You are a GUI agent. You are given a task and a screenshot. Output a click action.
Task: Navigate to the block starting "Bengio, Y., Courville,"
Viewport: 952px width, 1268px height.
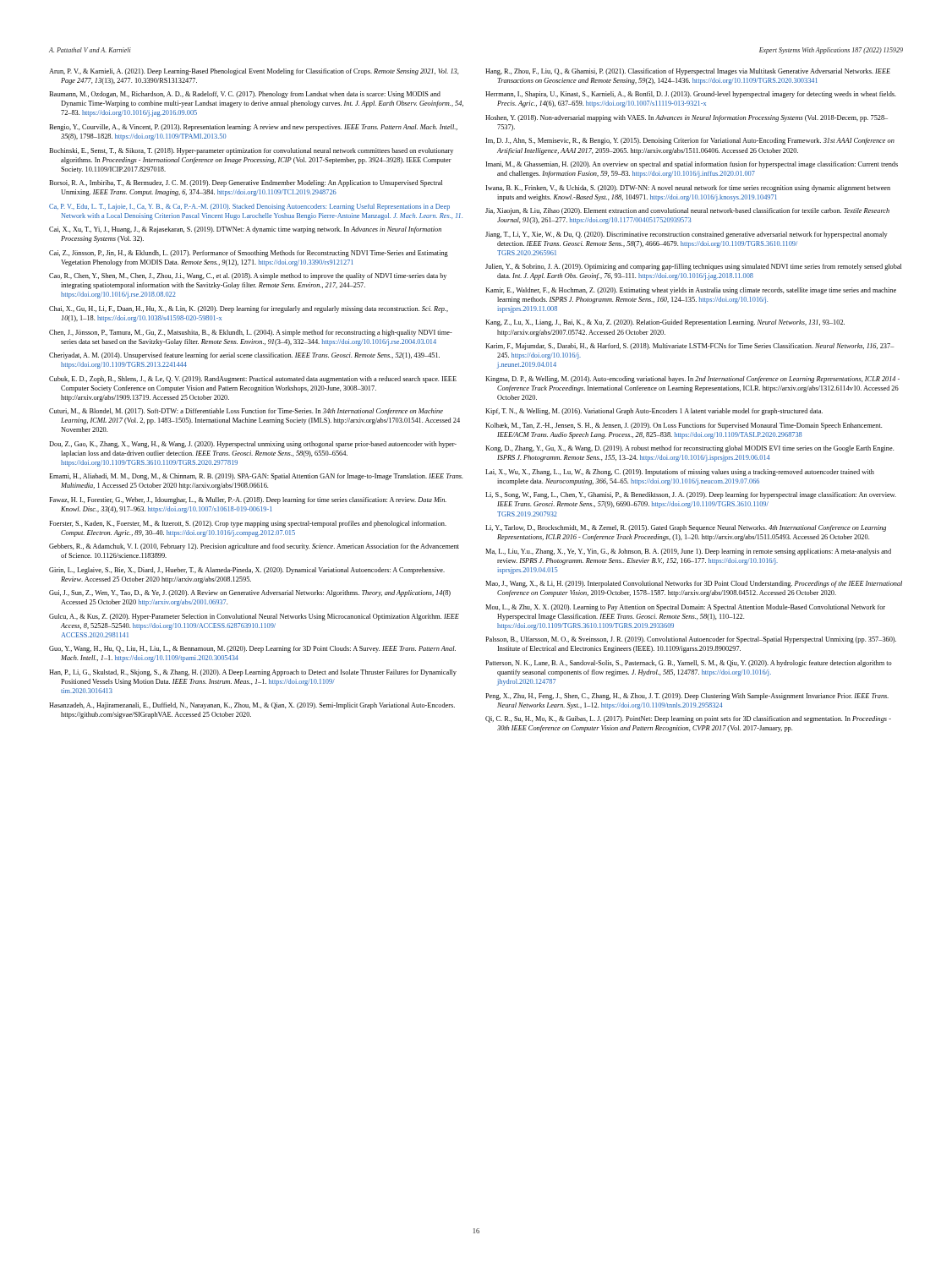coord(253,132)
